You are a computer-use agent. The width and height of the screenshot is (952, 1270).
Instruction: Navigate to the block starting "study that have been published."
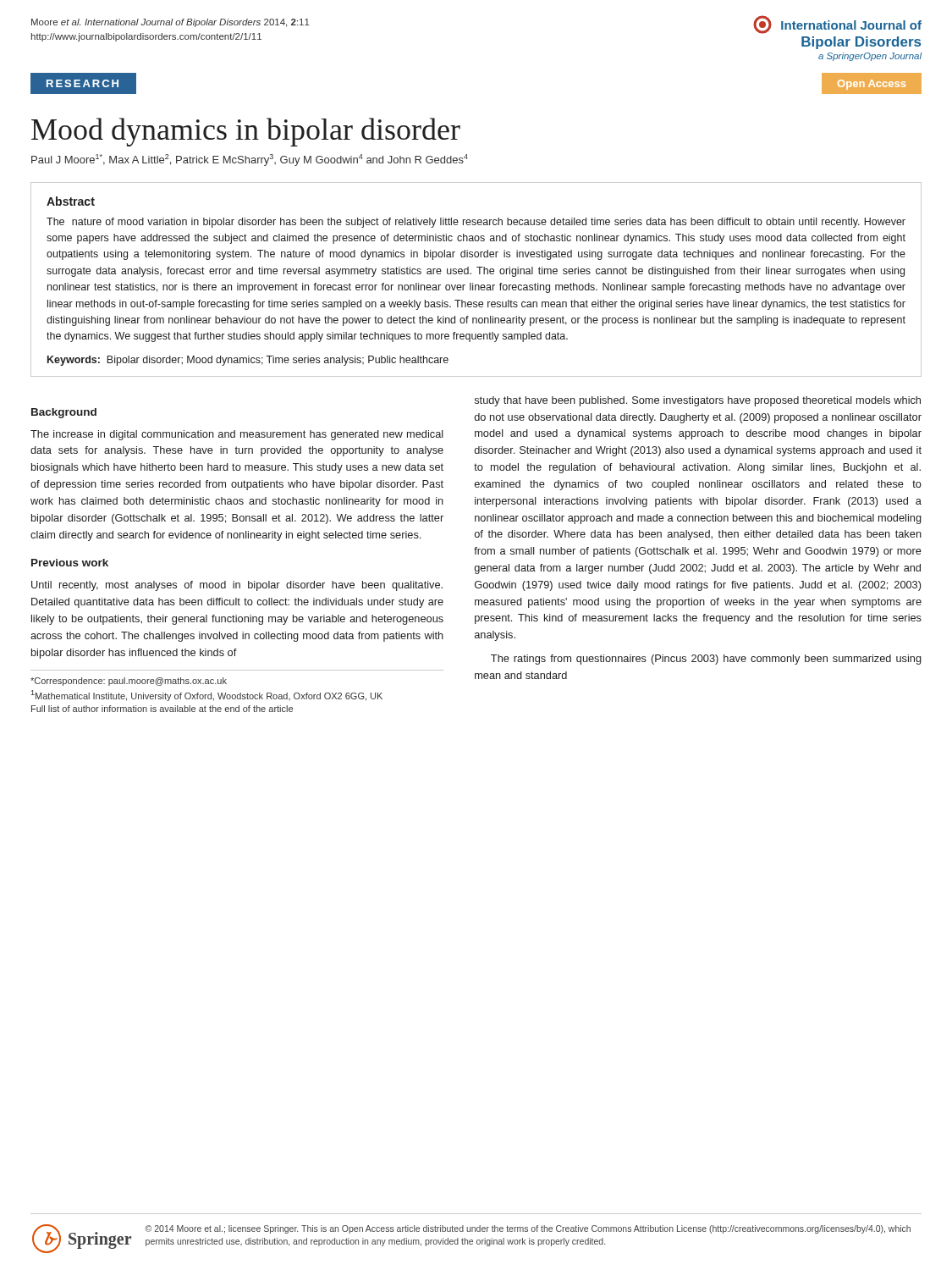click(x=698, y=517)
